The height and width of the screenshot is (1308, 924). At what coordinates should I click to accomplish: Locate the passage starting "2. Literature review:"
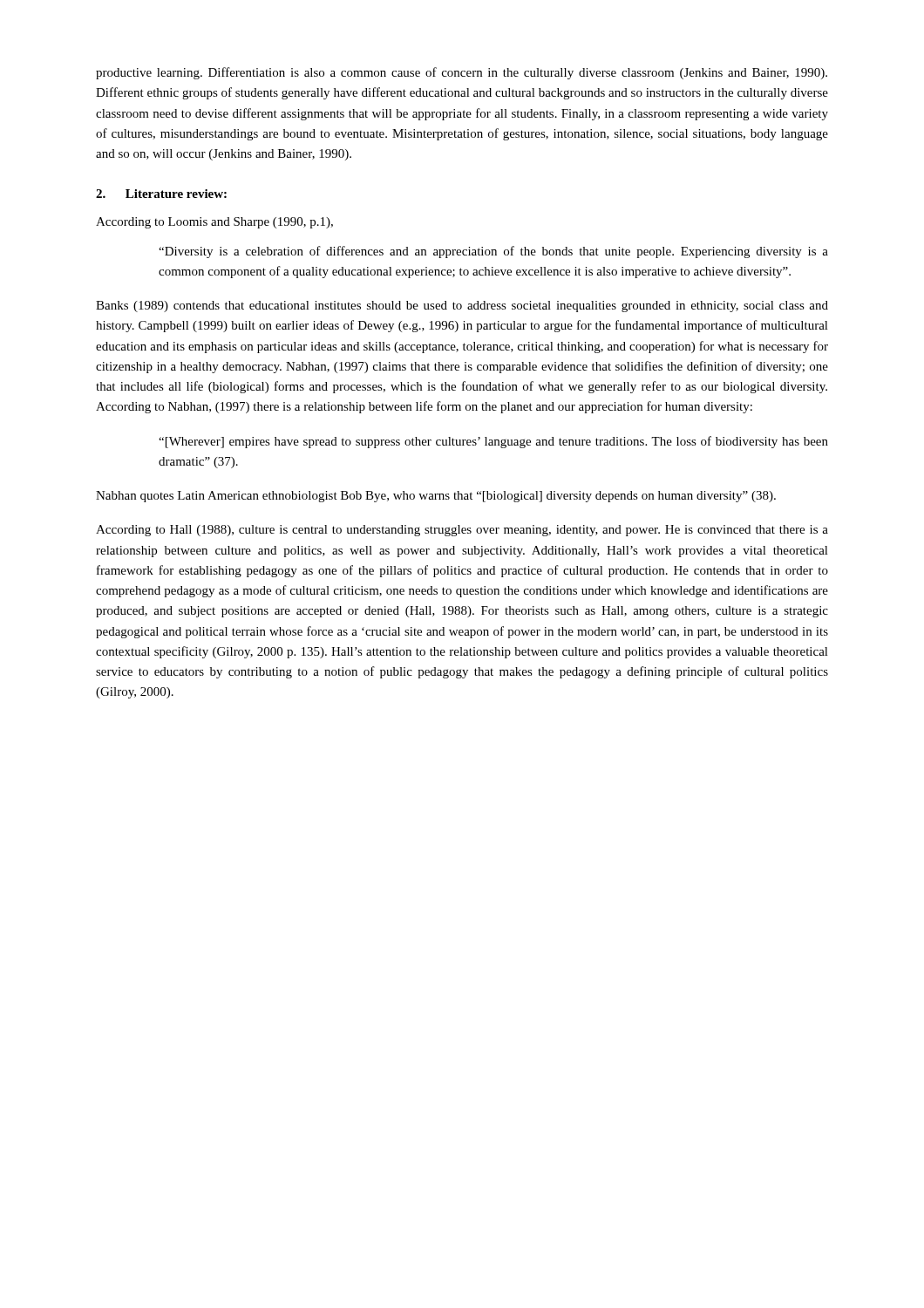pos(162,194)
